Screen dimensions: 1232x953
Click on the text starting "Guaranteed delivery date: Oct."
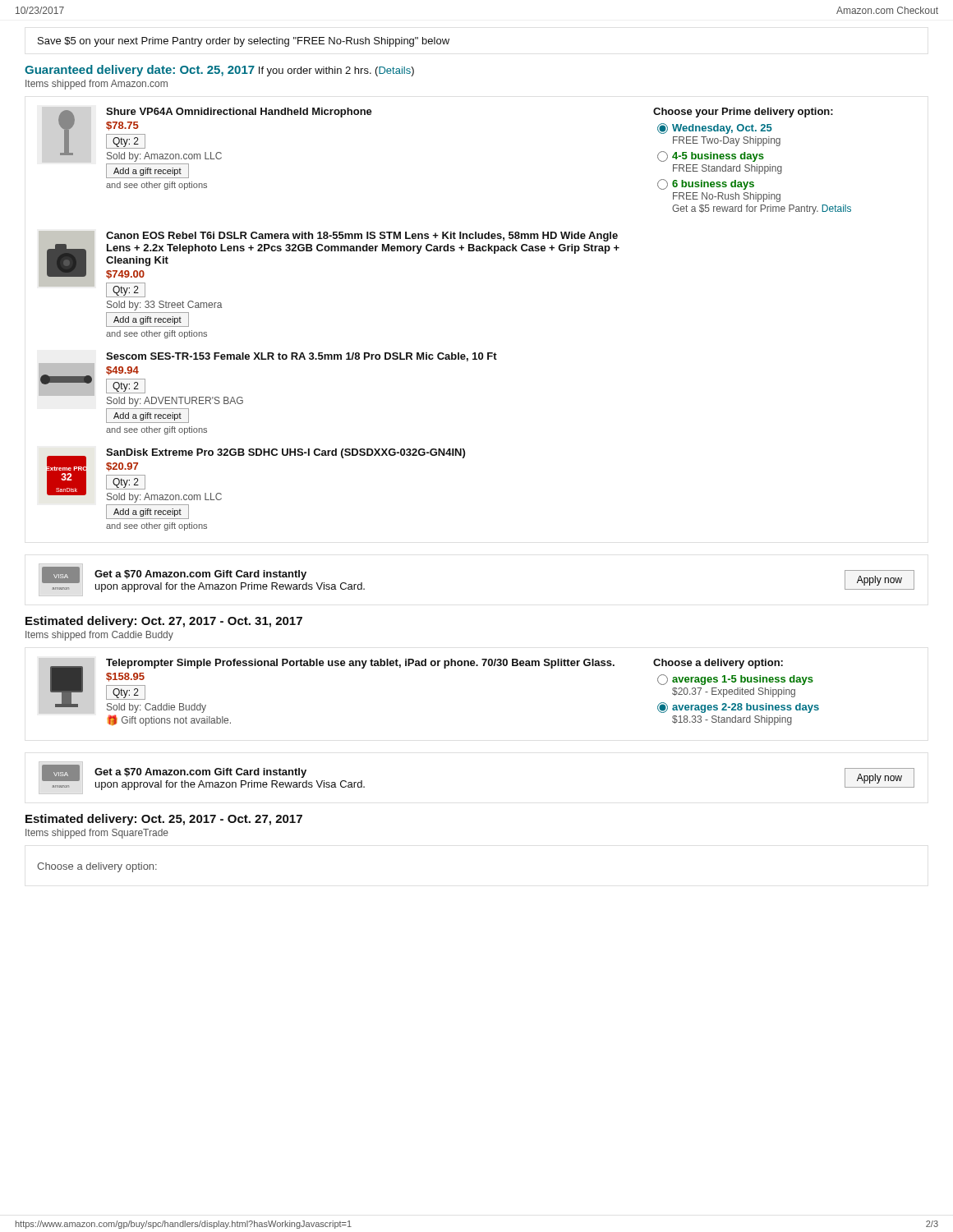click(x=220, y=69)
